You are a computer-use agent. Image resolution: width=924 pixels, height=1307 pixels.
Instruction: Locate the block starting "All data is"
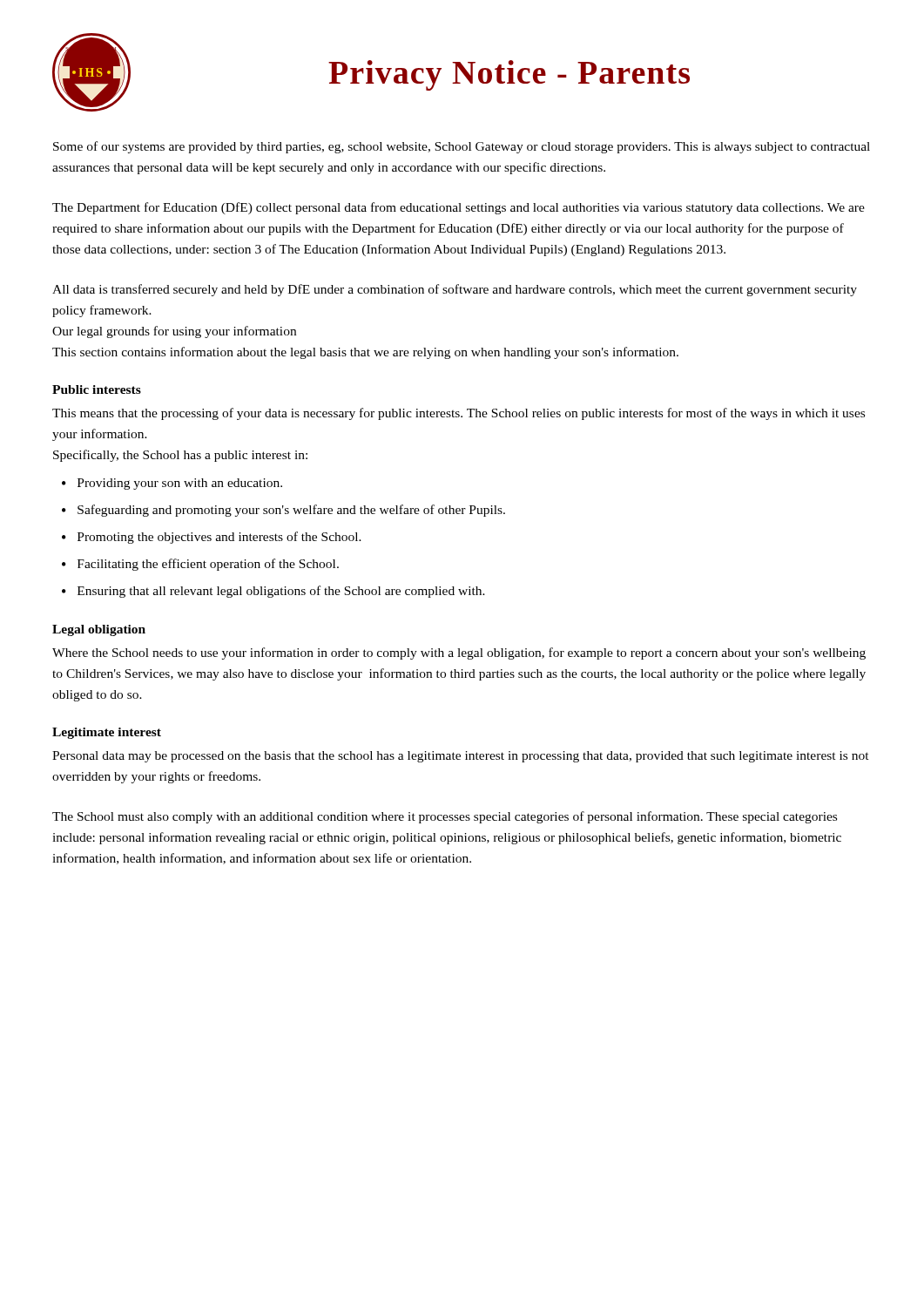click(x=455, y=290)
